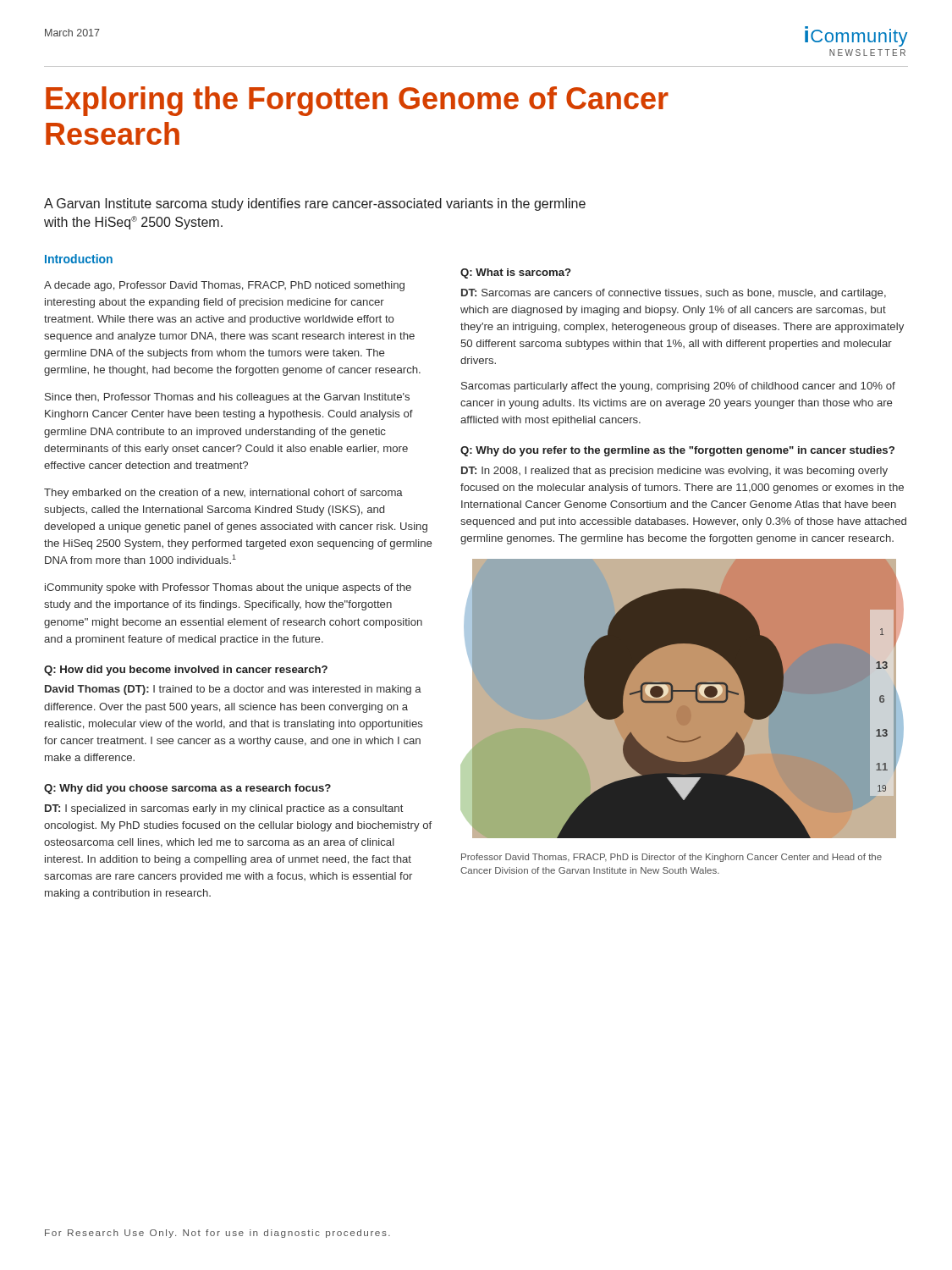Select the text block starting "DT: In 2008, I realized that"

coord(684,504)
